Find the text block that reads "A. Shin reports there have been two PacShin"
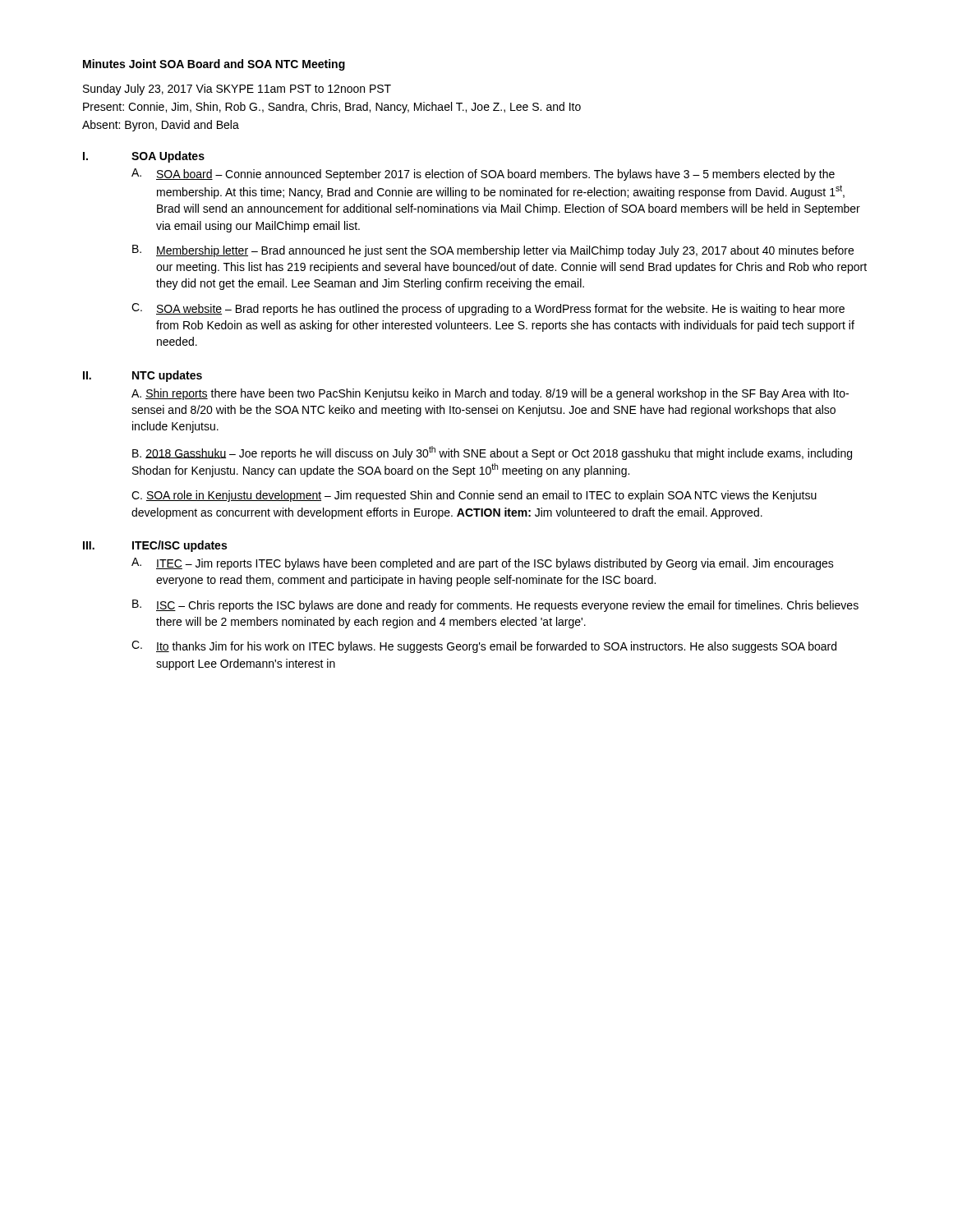This screenshot has height=1232, width=953. [x=490, y=410]
